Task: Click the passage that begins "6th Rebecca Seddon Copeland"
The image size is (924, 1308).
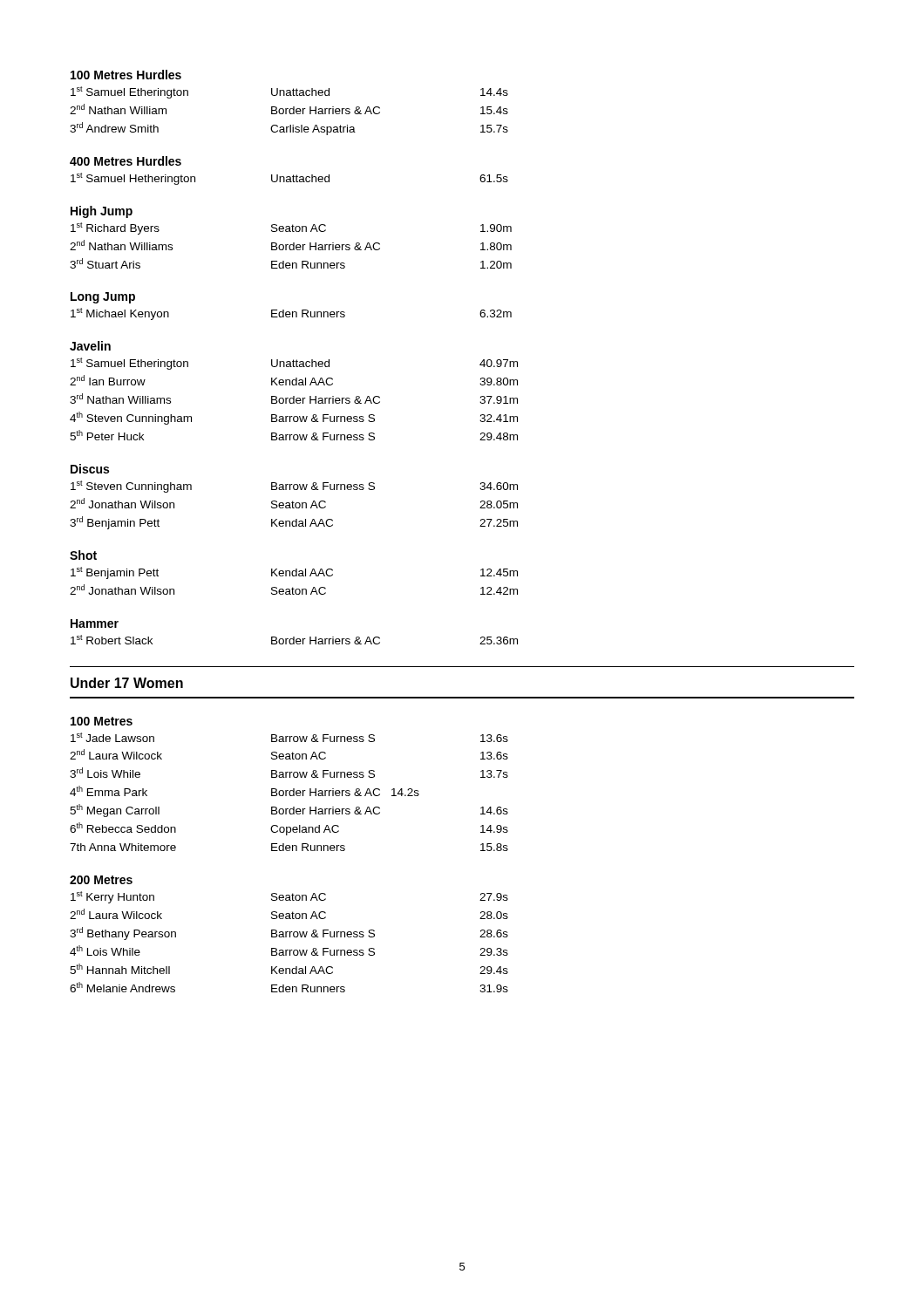Action: 318,830
